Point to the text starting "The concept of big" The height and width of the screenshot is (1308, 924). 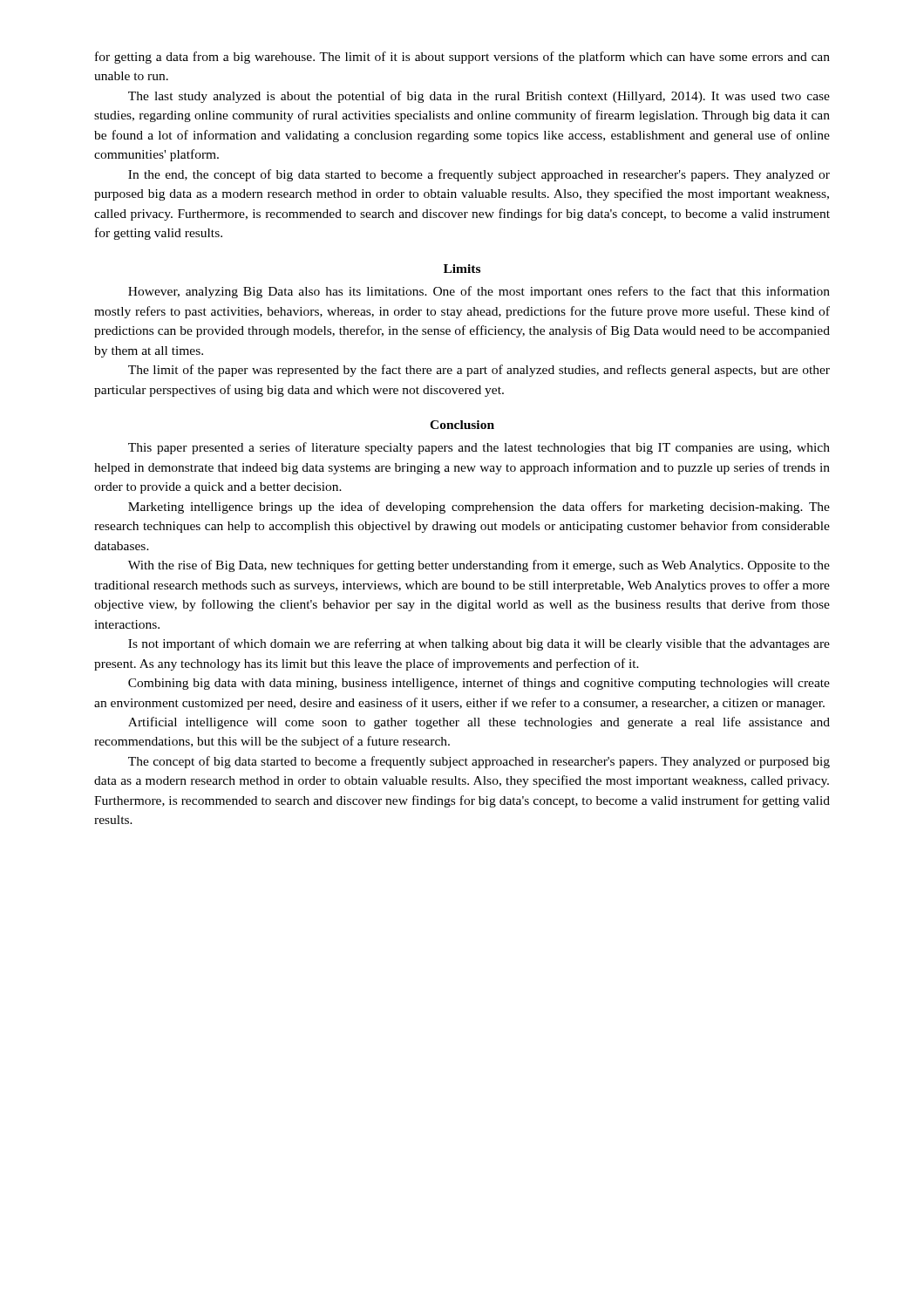pos(462,791)
